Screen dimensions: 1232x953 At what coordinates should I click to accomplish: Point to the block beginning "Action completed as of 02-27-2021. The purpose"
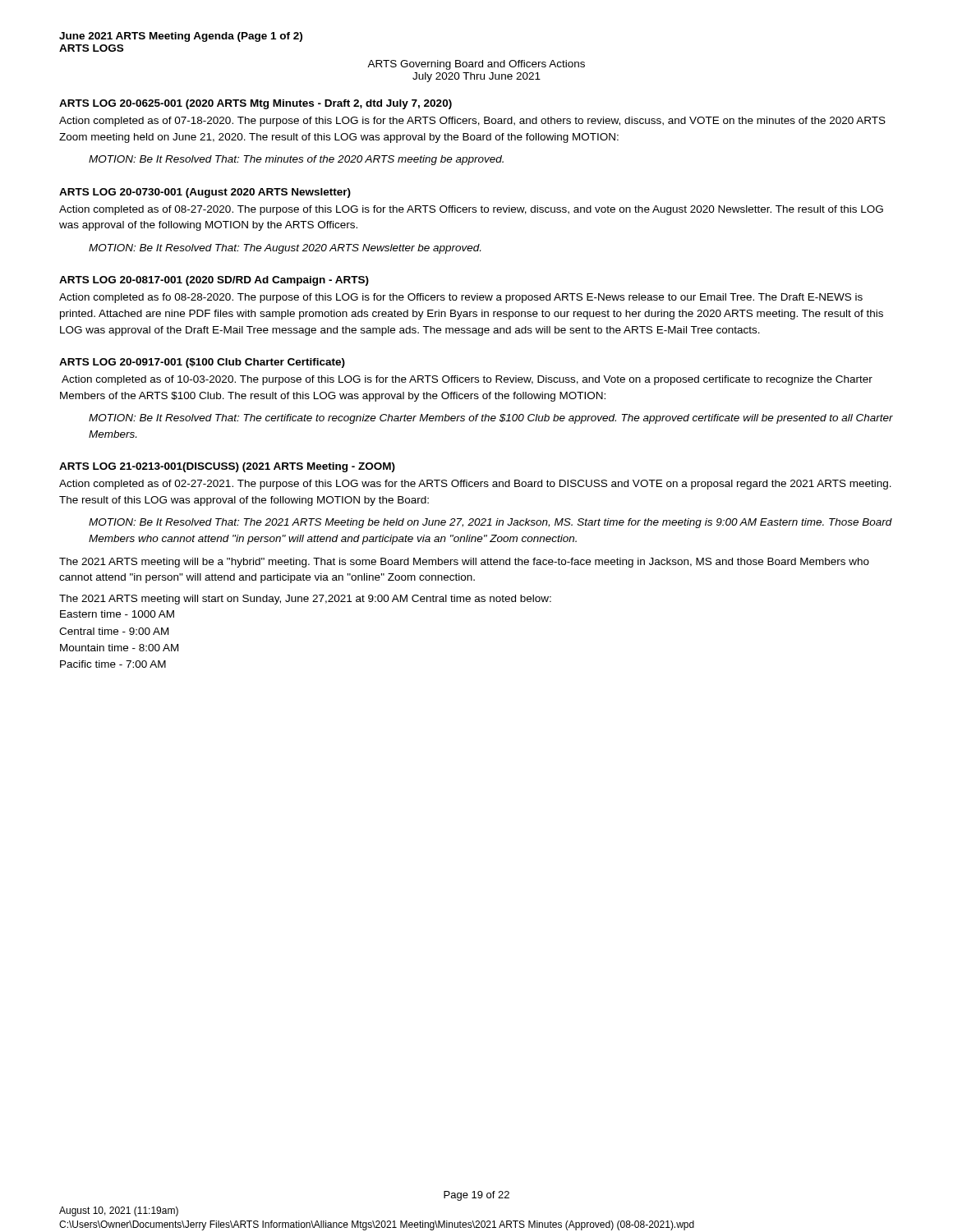[x=475, y=492]
